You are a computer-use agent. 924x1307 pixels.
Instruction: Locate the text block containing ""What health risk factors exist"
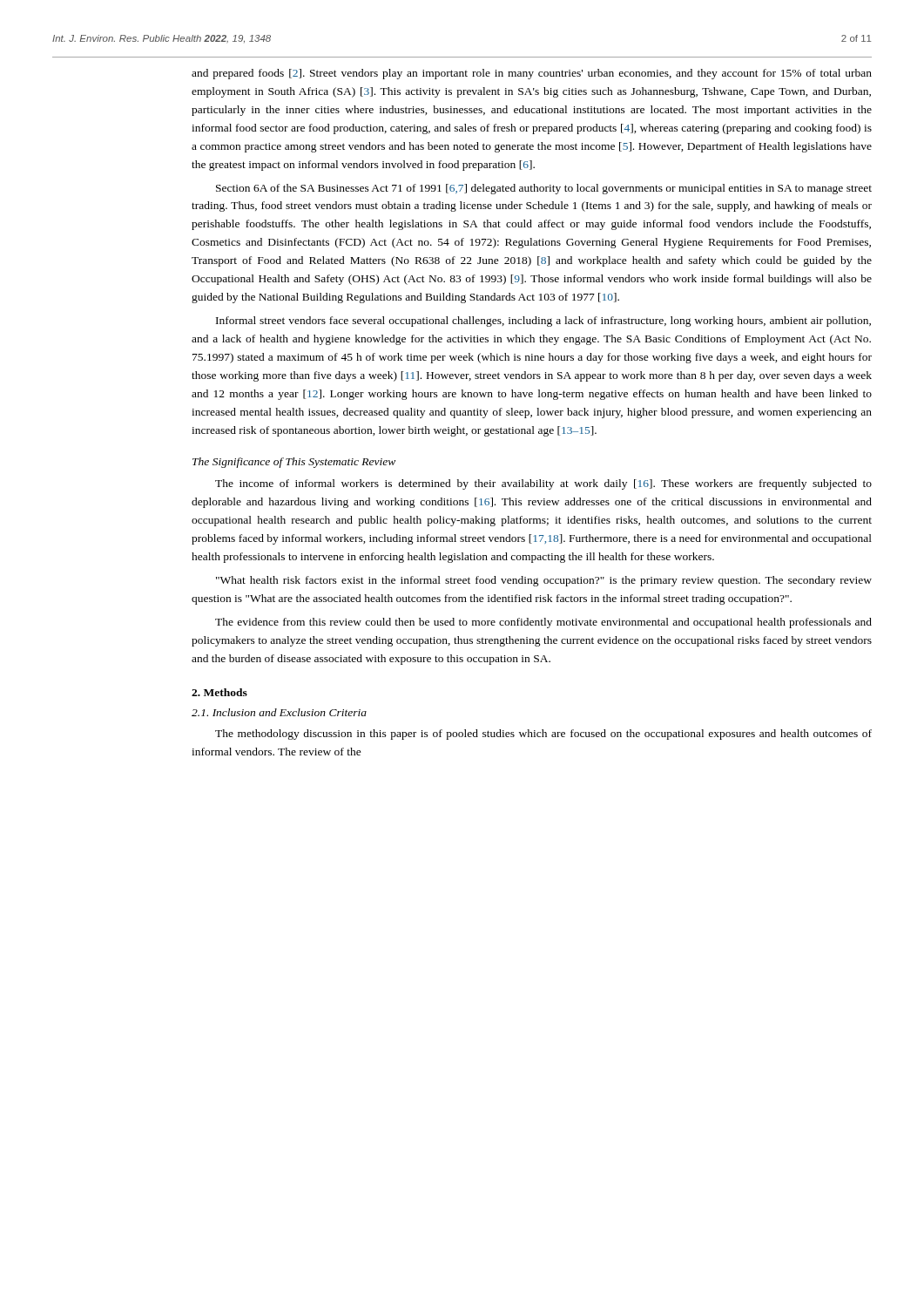tap(532, 590)
